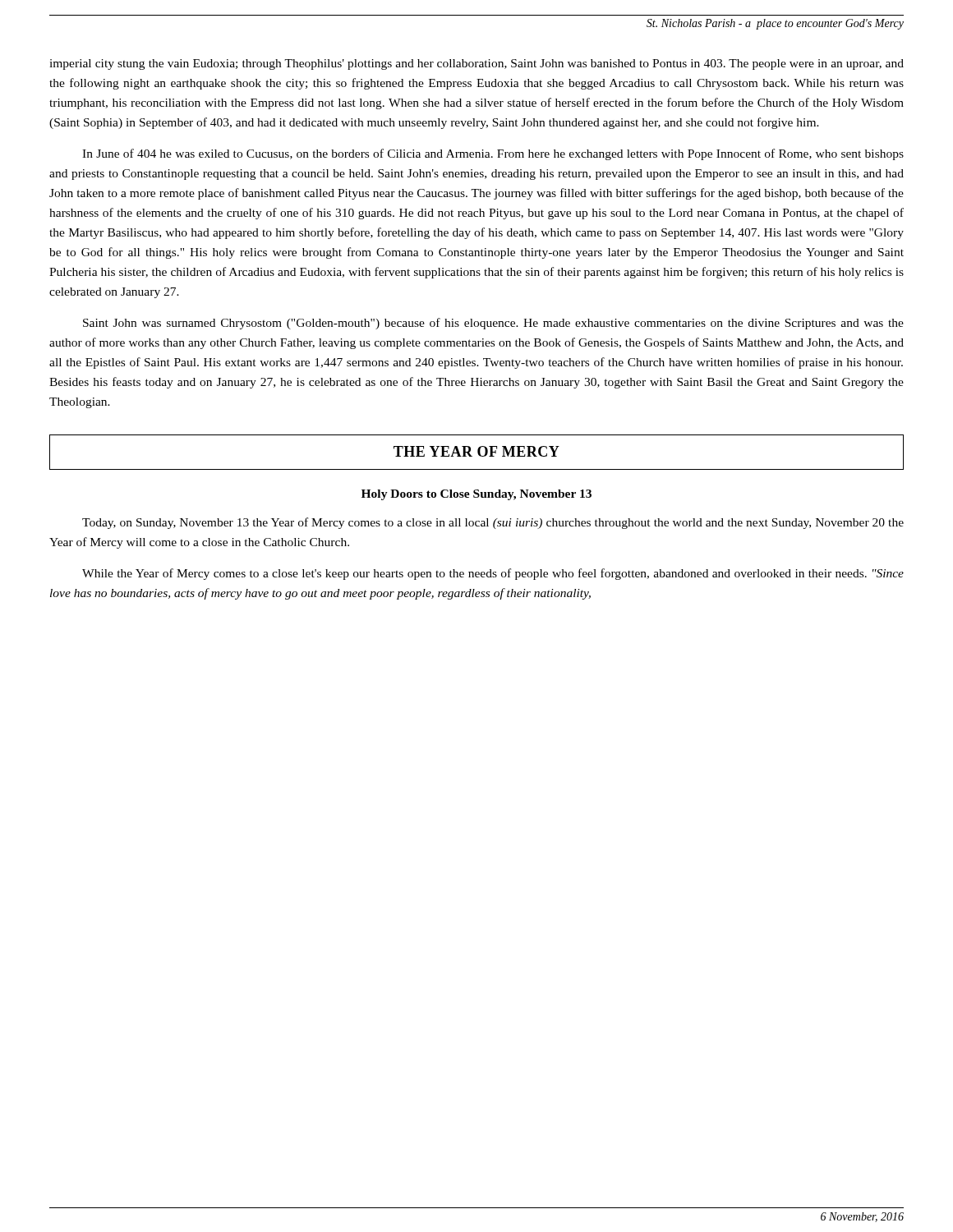Locate the section header that opens with "Holy Doors to Close Sunday, November"
The width and height of the screenshot is (953, 1232).
point(476,493)
